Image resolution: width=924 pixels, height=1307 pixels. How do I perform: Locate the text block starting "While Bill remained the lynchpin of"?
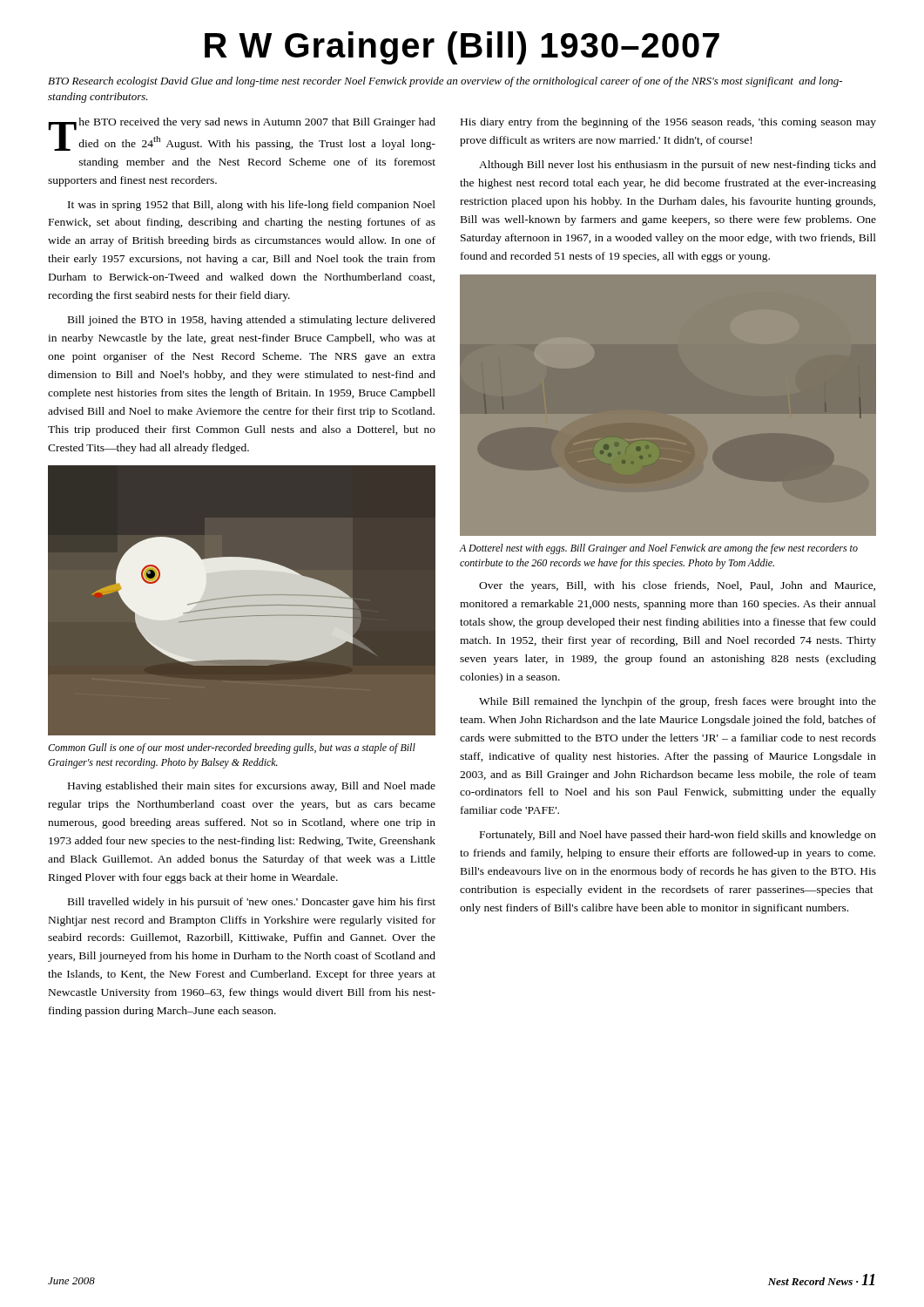[668, 756]
